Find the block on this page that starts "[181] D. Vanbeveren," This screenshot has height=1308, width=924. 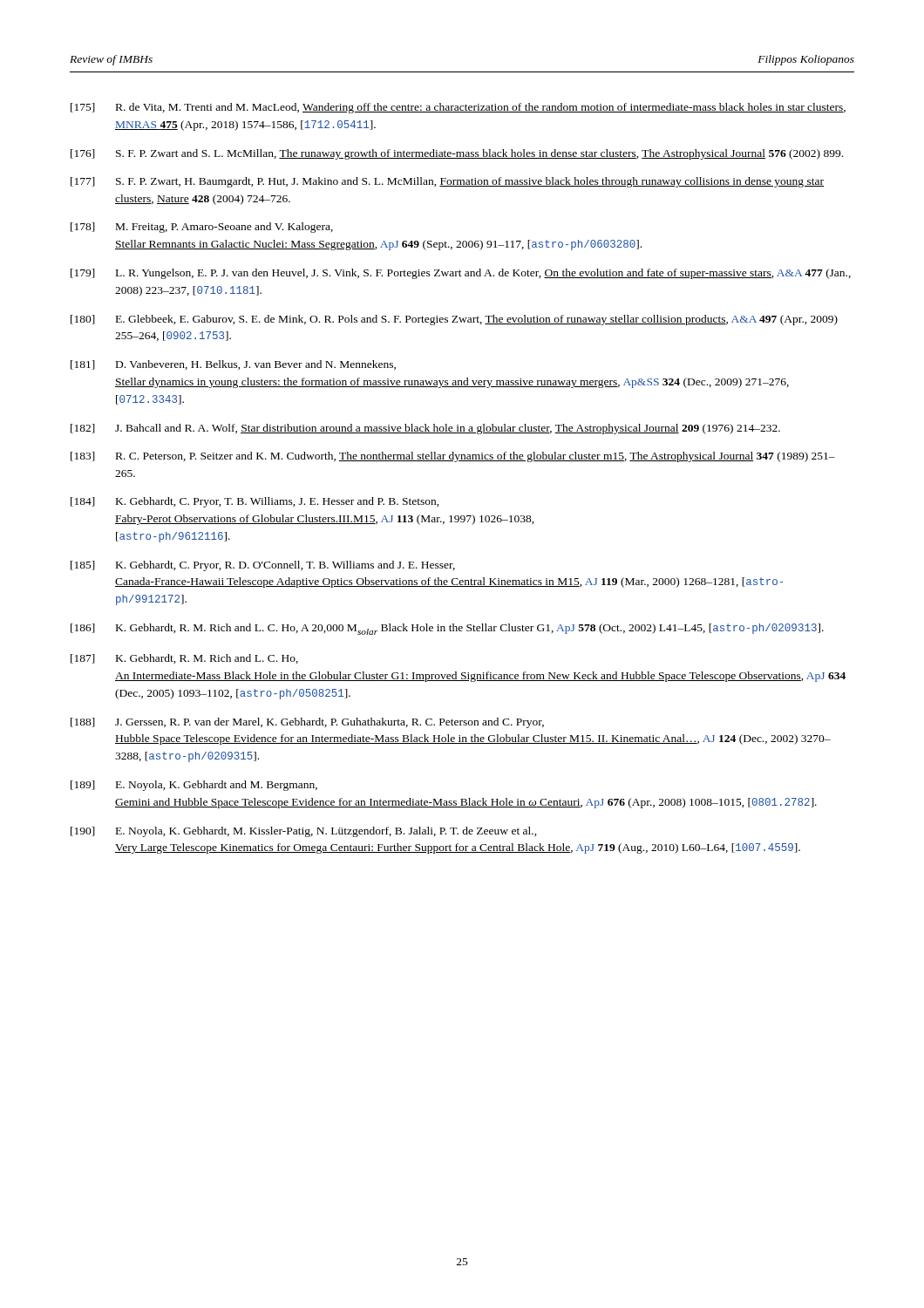tap(462, 382)
